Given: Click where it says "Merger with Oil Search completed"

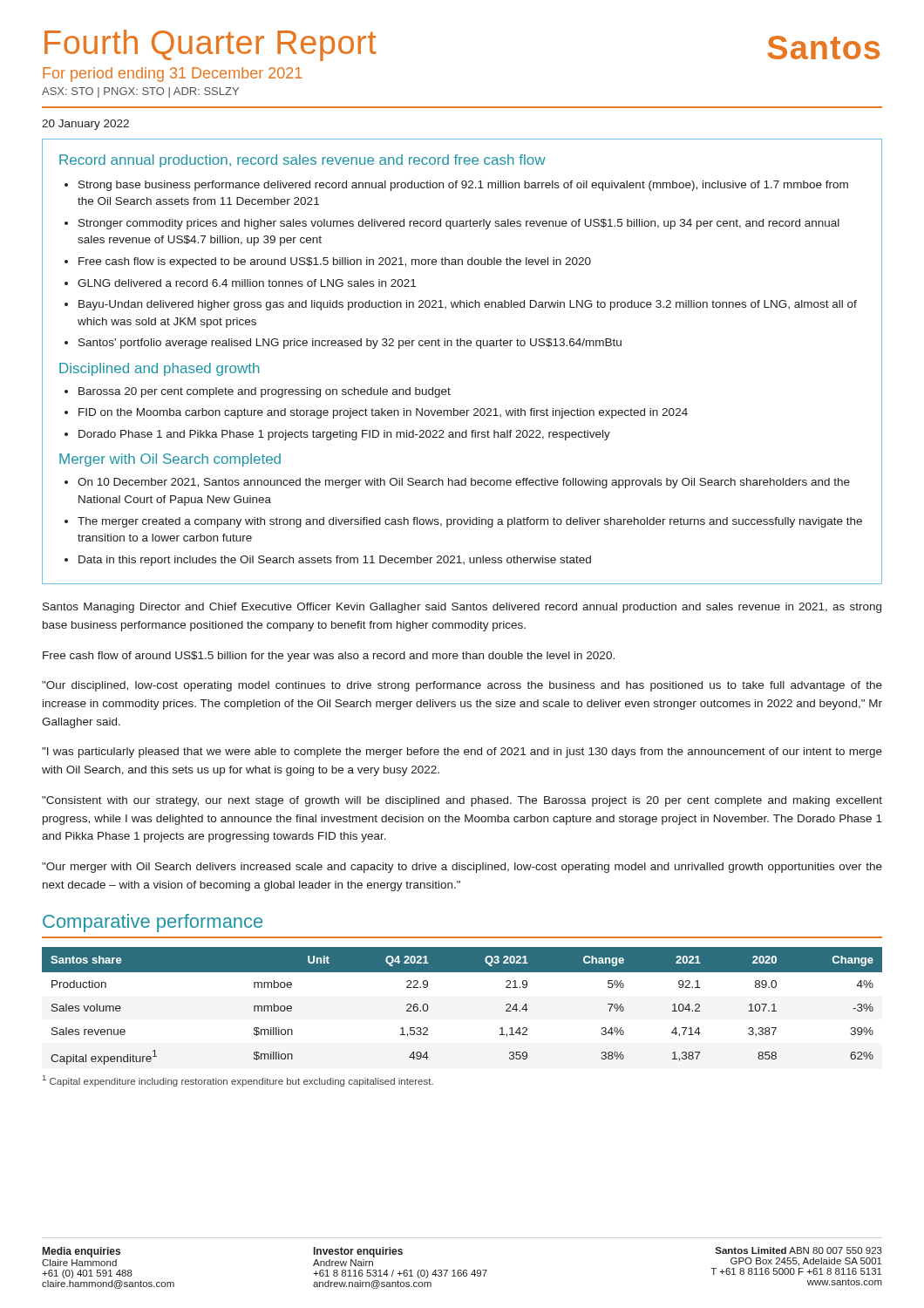Looking at the screenshot, I should pos(170,460).
